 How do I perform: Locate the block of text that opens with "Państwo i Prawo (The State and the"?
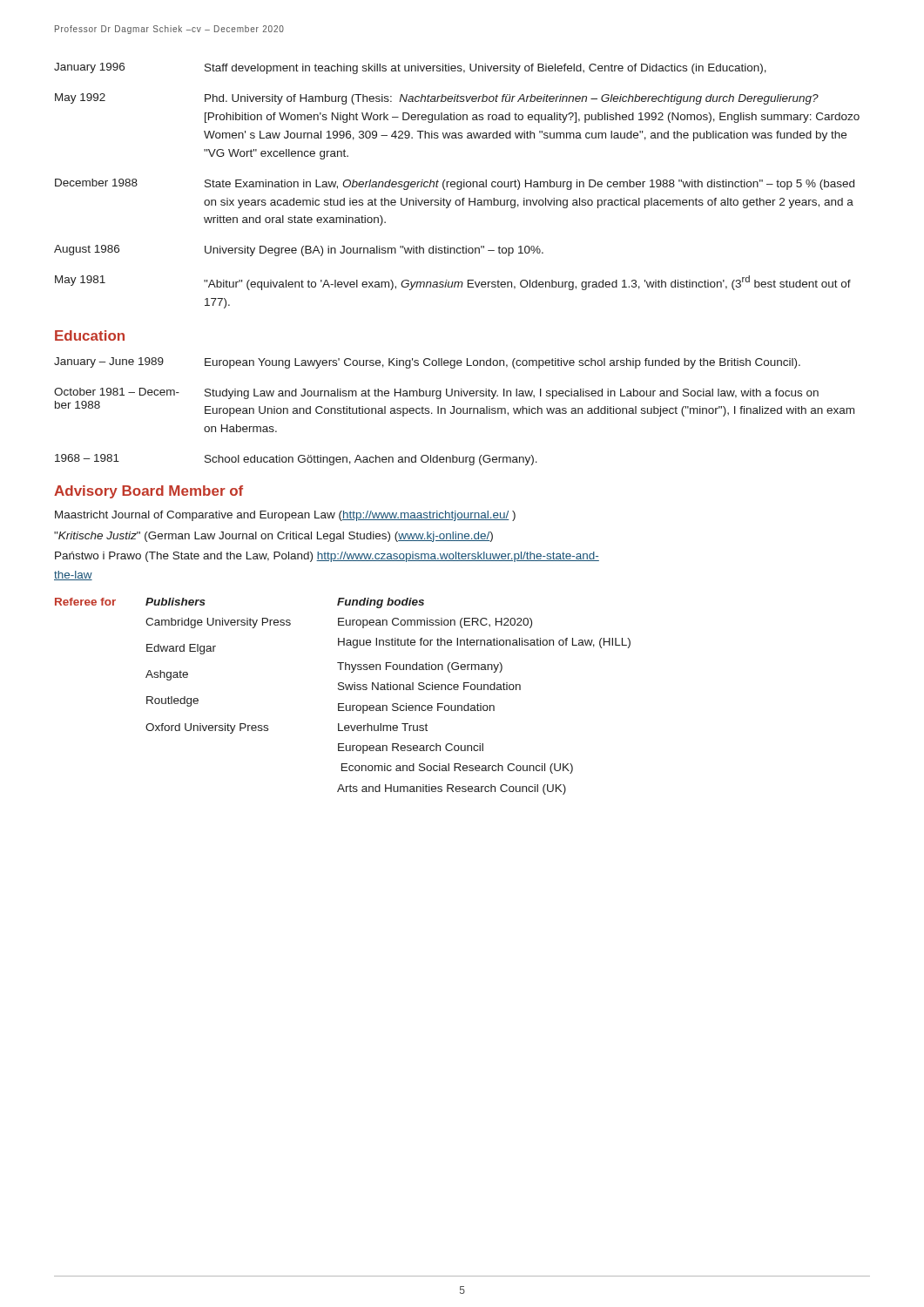pos(326,565)
